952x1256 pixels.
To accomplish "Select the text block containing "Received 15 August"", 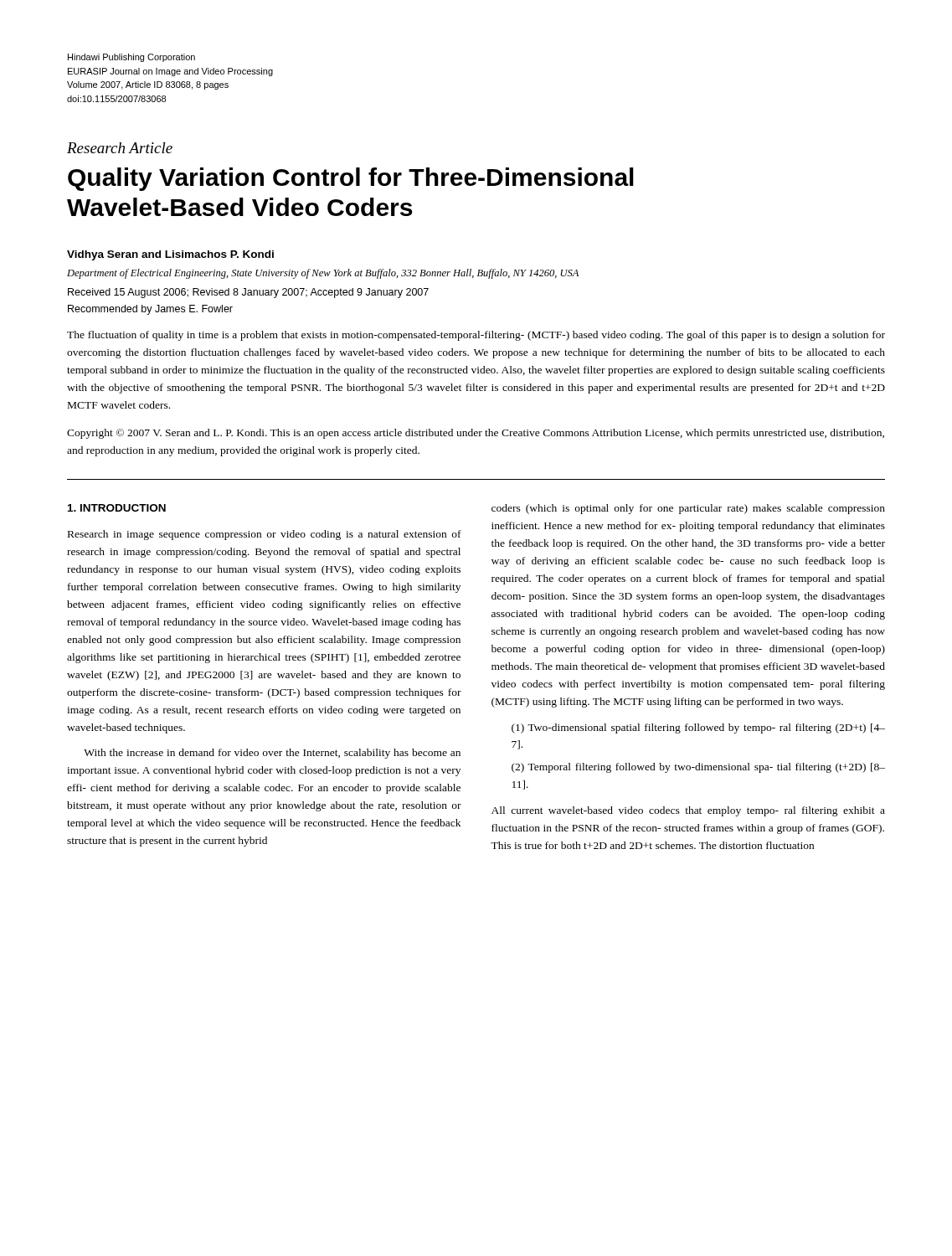I will (x=248, y=292).
